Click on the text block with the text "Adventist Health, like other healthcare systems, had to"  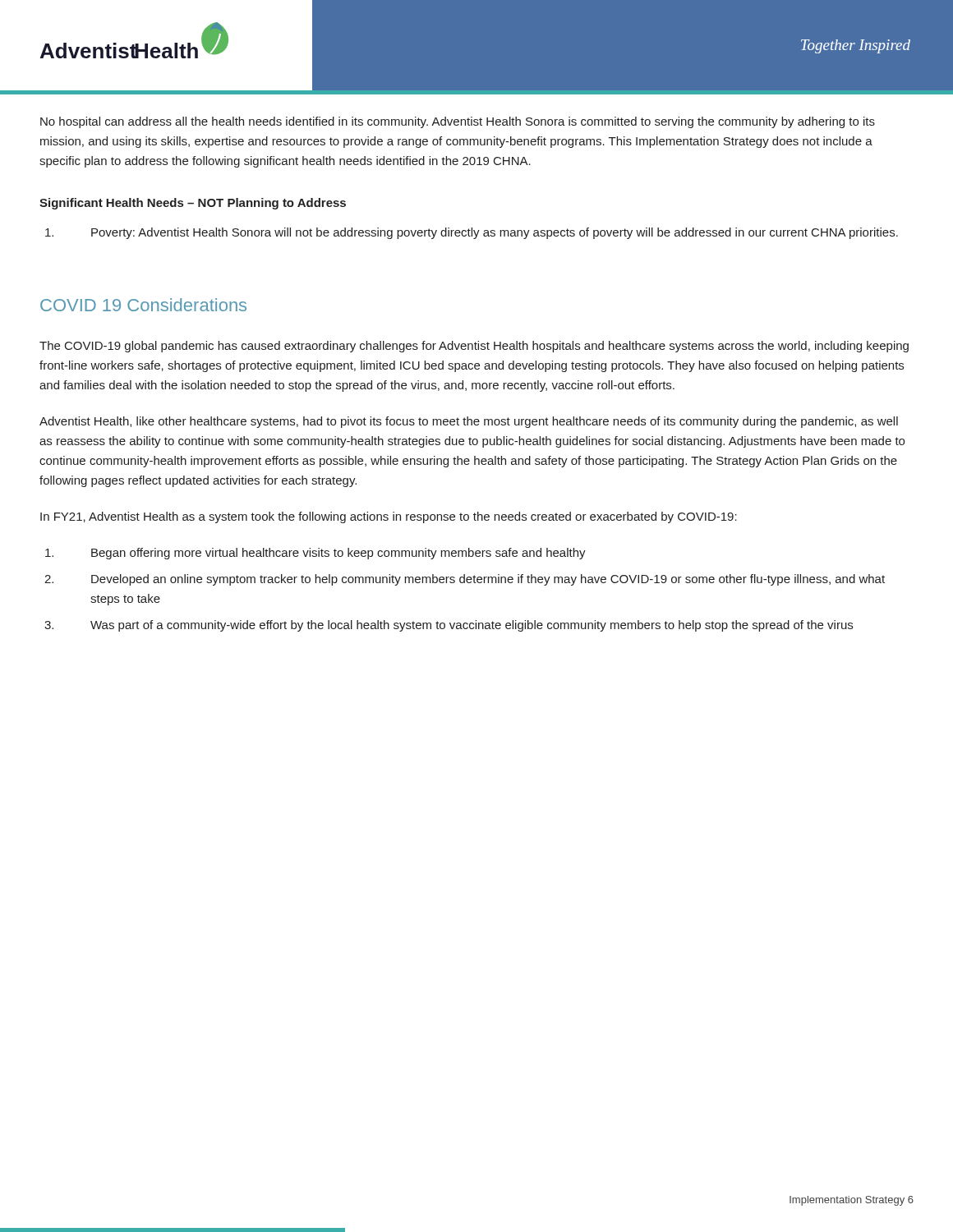pyautogui.click(x=472, y=450)
